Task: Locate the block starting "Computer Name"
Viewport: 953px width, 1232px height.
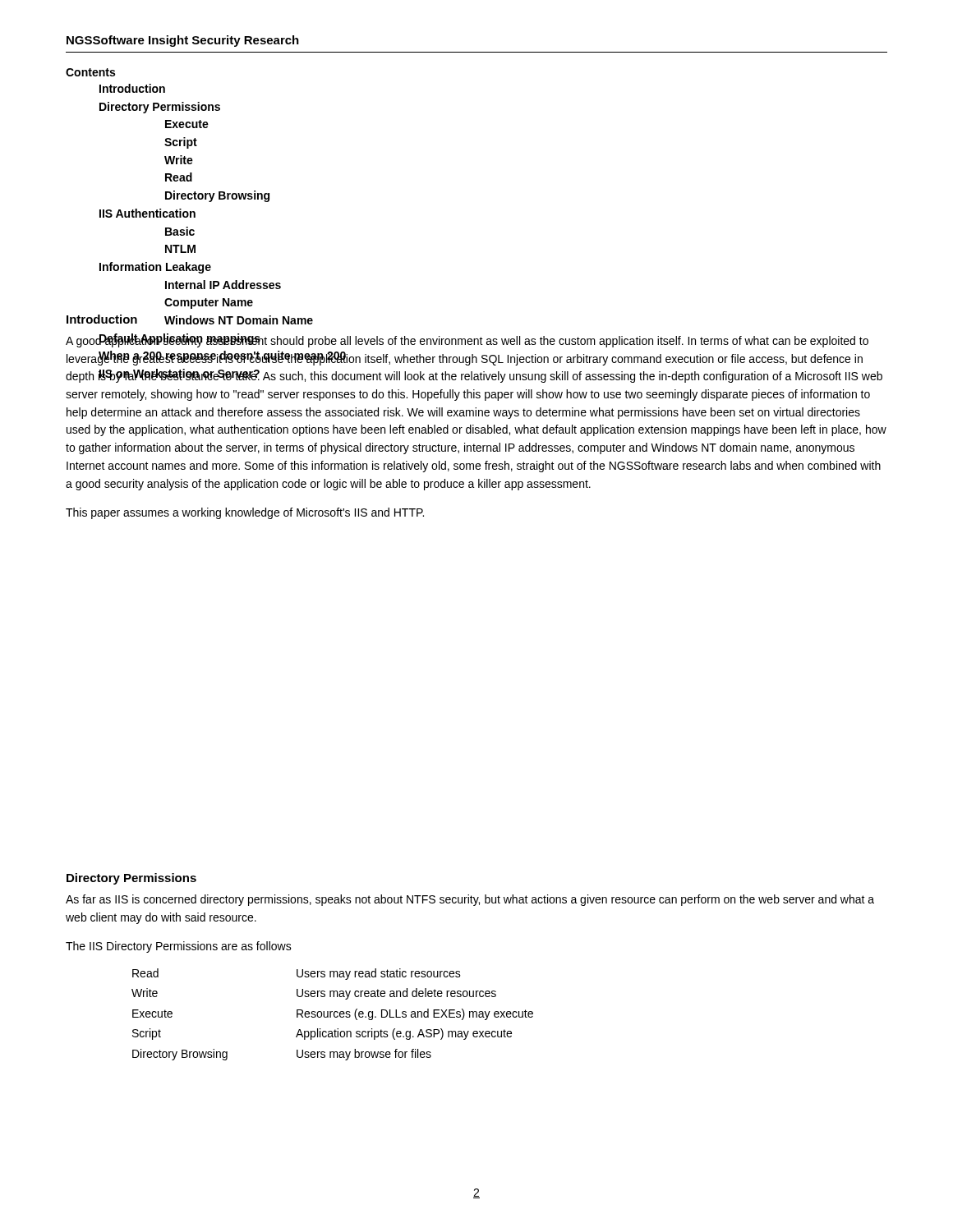Action: (209, 302)
